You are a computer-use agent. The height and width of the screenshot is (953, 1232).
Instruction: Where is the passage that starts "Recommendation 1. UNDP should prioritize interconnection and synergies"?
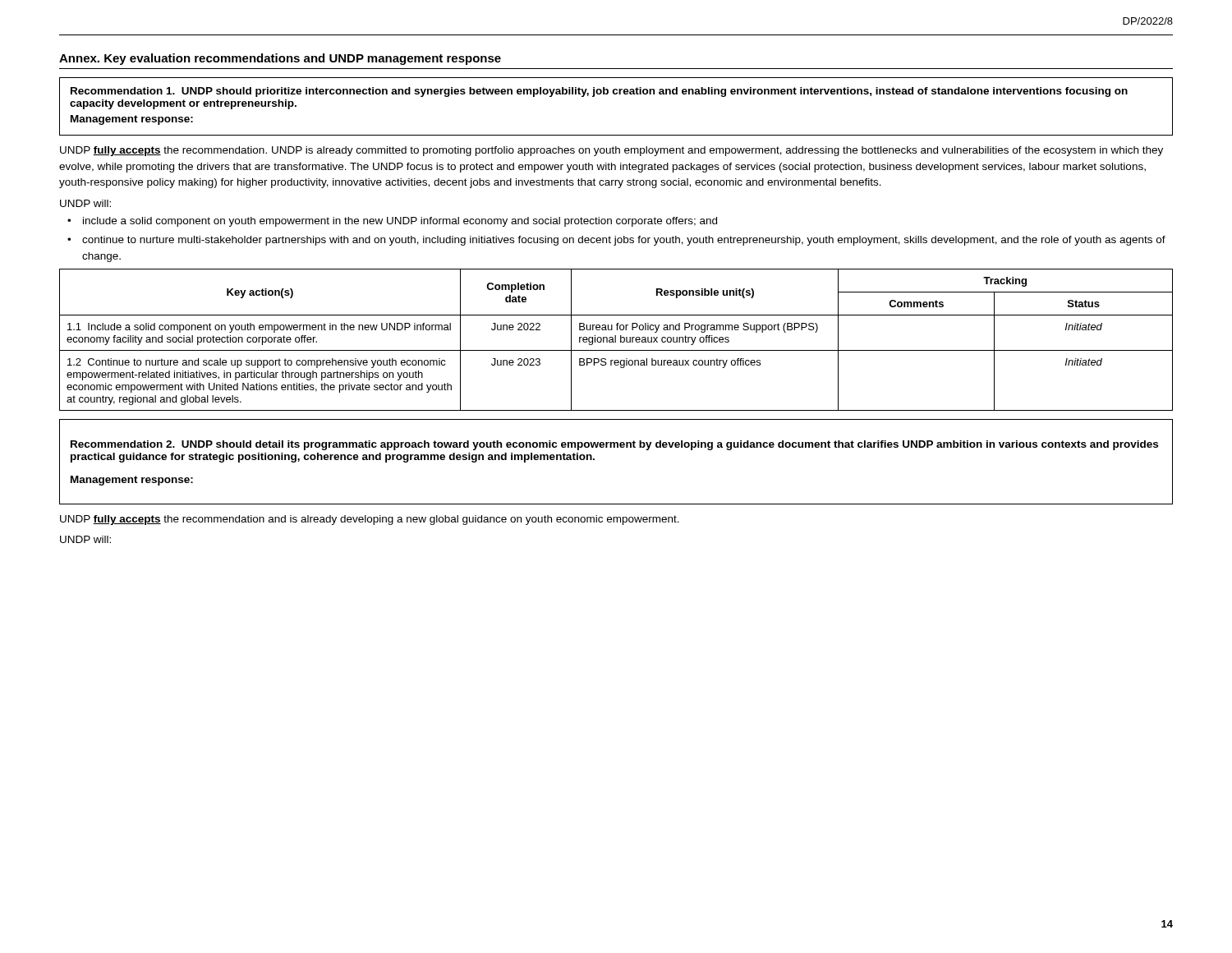click(616, 105)
